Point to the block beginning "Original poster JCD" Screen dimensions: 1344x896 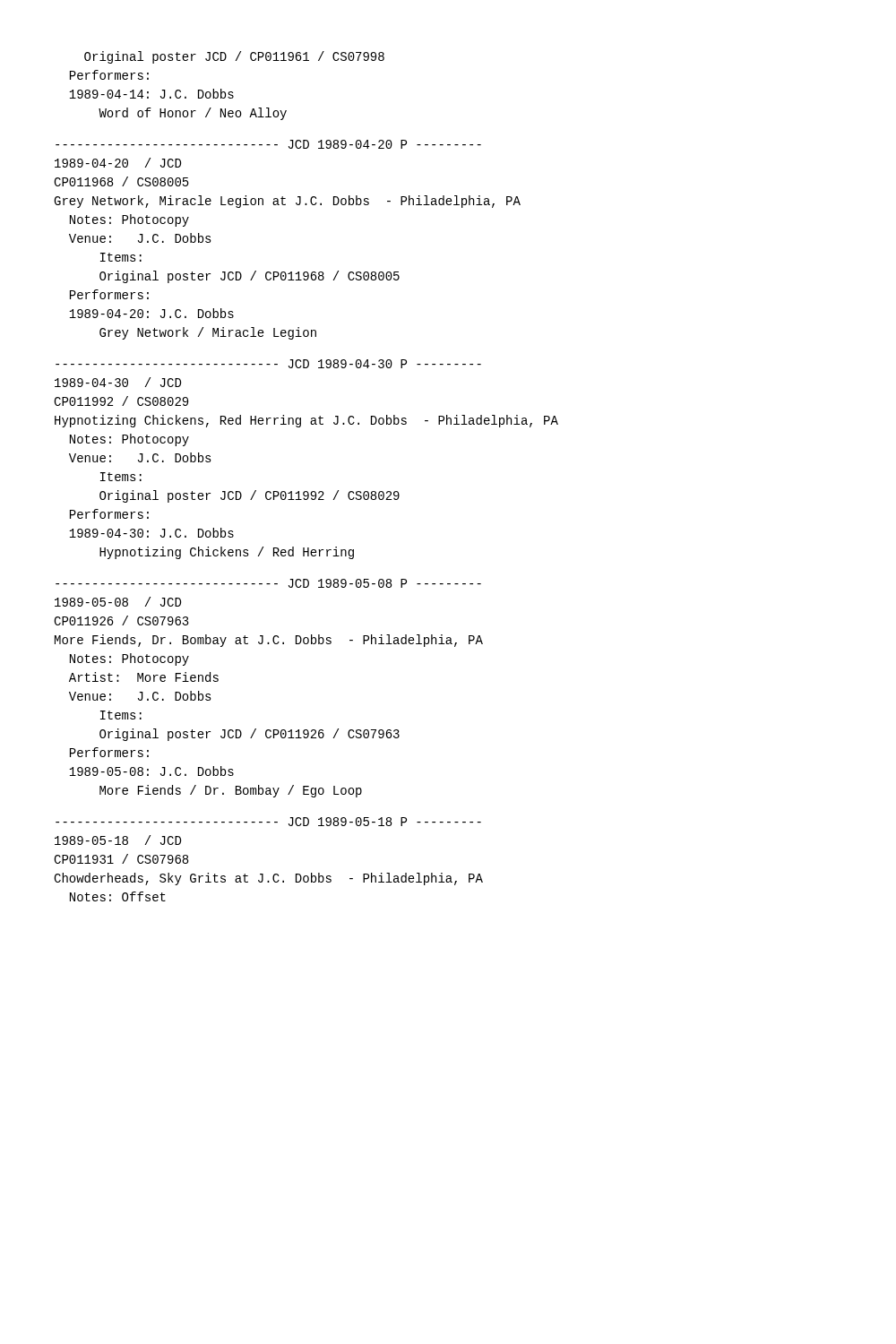coord(234,57)
